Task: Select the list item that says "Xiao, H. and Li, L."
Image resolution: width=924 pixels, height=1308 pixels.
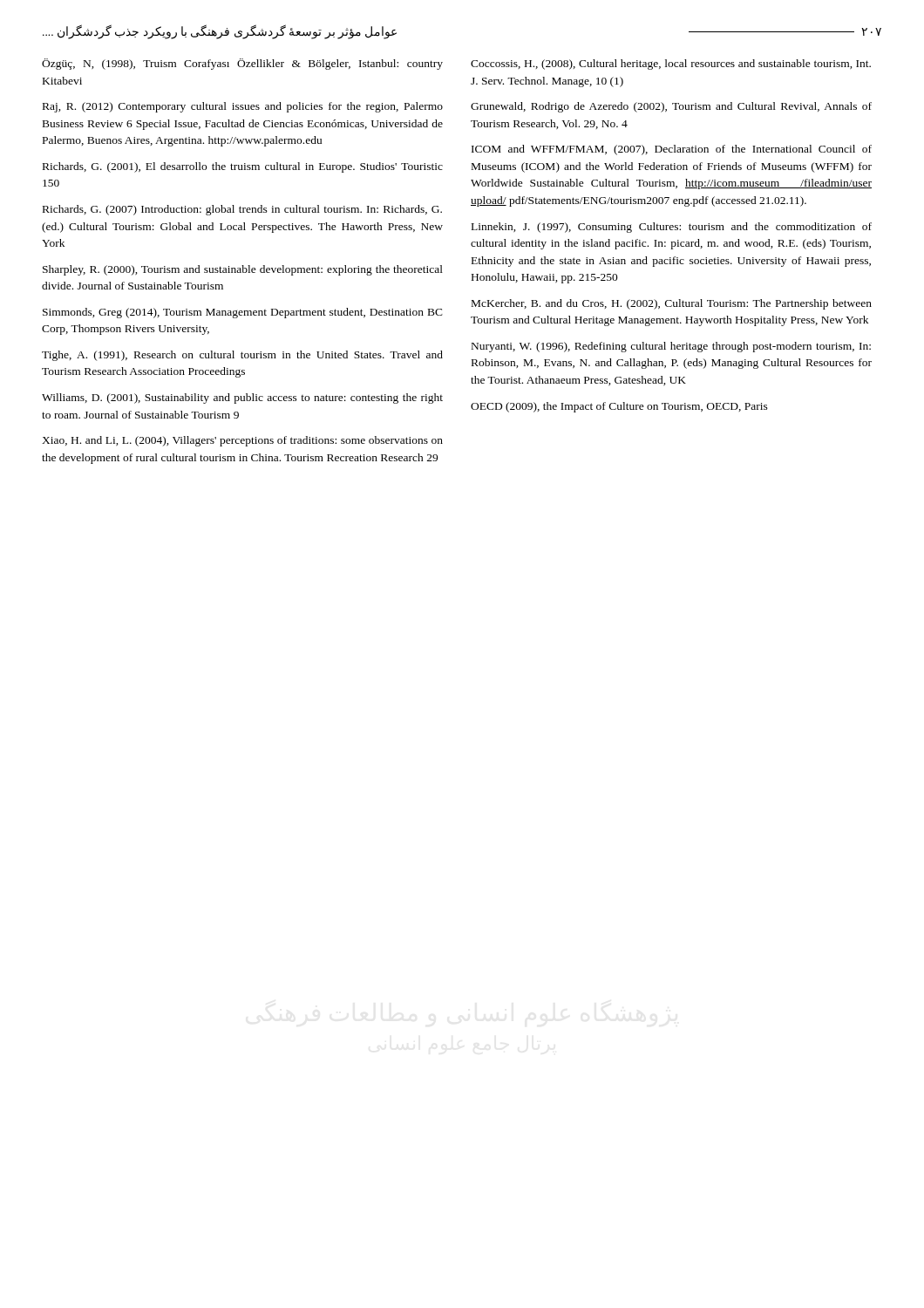Action: [242, 449]
